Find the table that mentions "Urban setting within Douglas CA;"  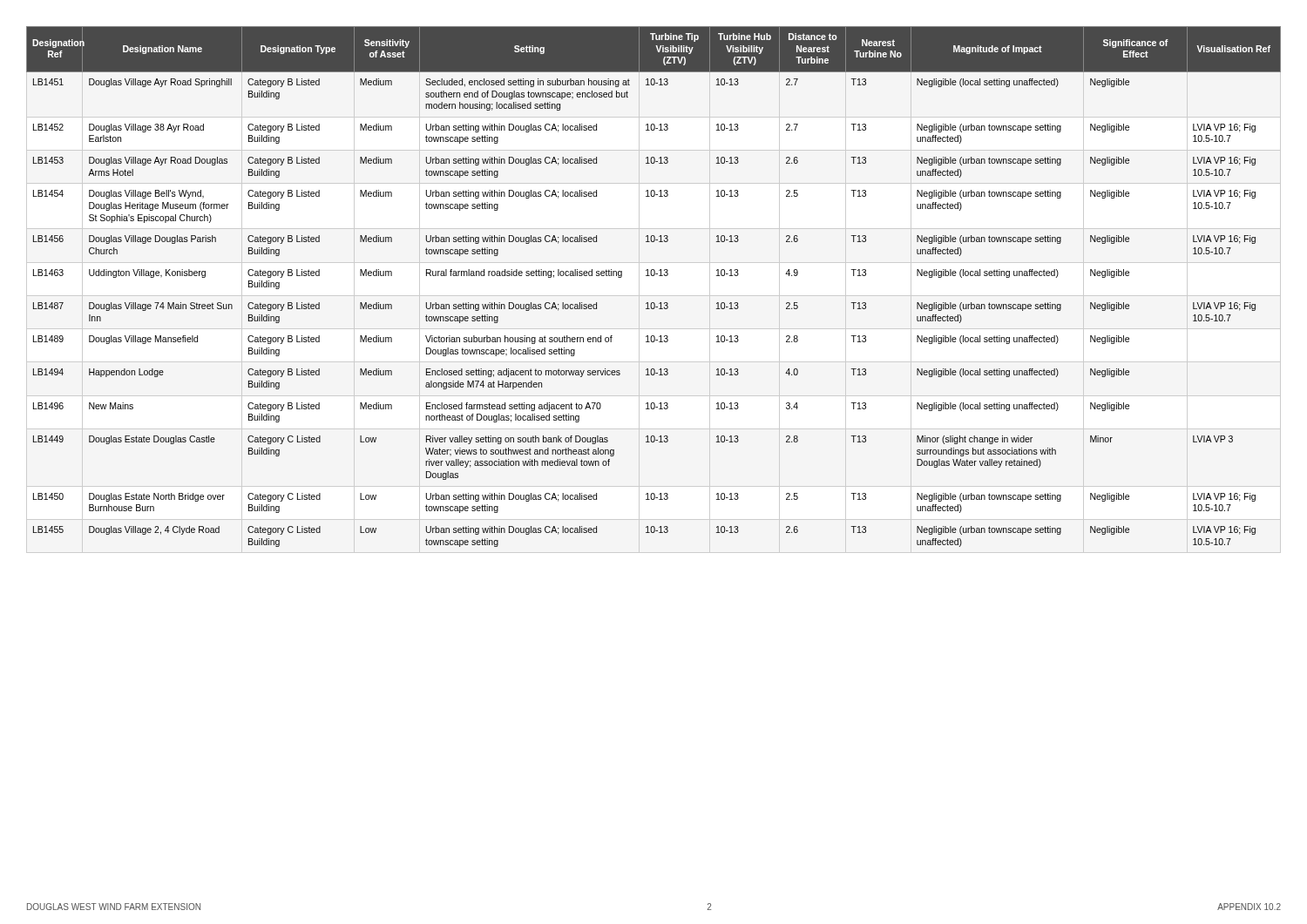click(x=654, y=290)
